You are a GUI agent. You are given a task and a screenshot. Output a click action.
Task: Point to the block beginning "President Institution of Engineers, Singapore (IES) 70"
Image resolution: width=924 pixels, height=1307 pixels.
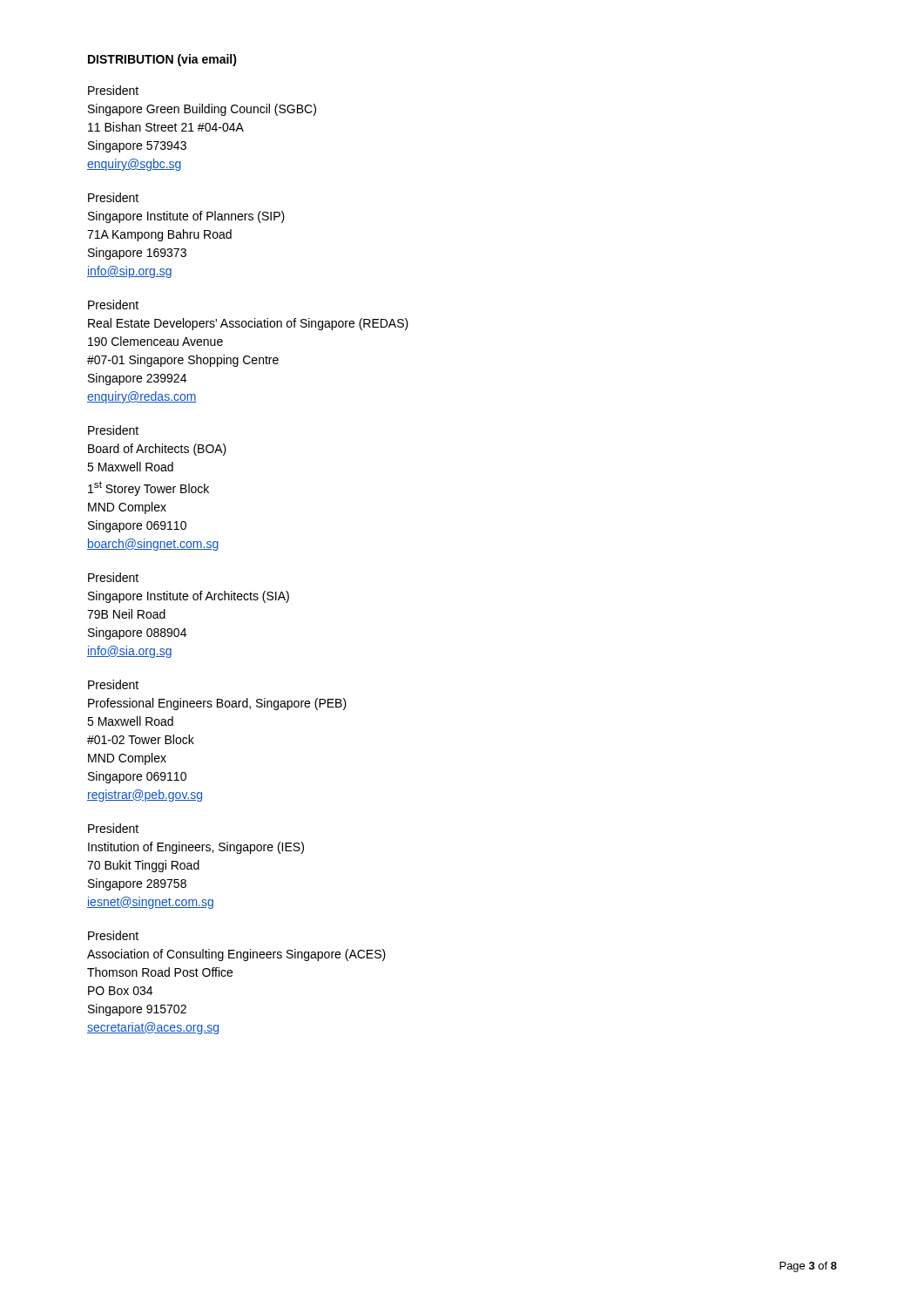[196, 865]
